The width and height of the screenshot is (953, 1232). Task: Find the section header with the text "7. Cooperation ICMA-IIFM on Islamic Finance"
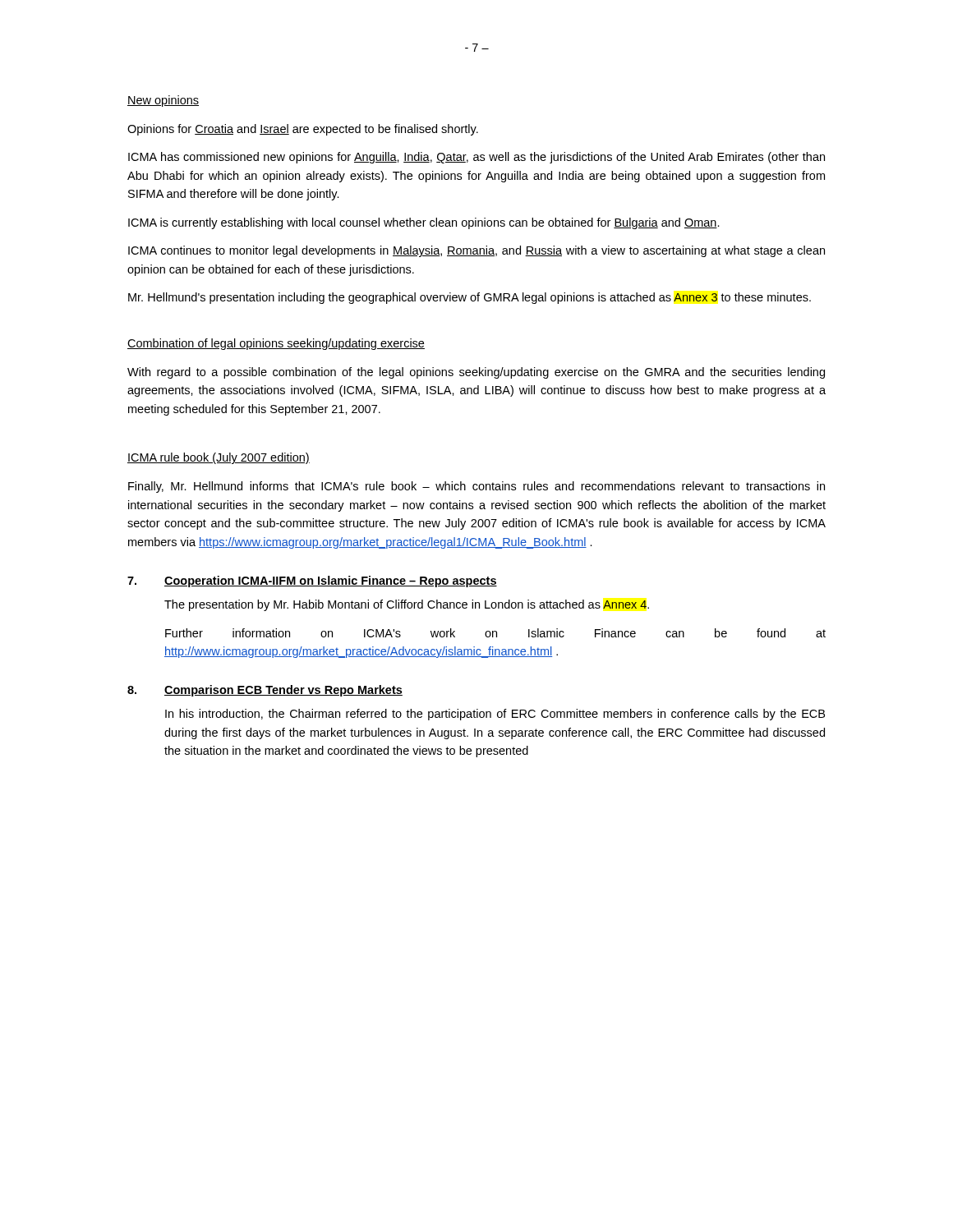click(x=476, y=581)
